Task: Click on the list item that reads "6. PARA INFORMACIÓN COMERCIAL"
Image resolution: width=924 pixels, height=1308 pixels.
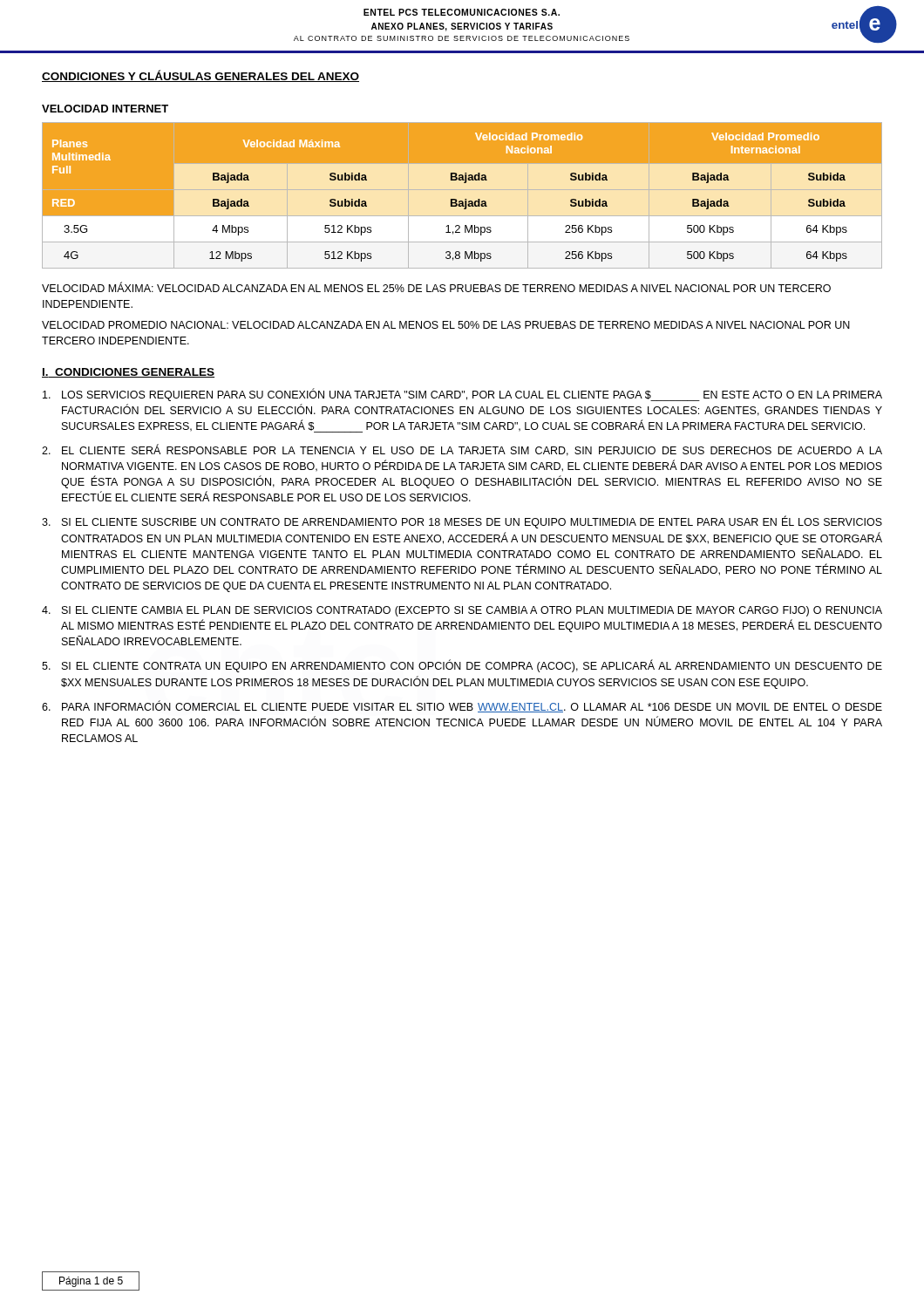Action: [462, 723]
